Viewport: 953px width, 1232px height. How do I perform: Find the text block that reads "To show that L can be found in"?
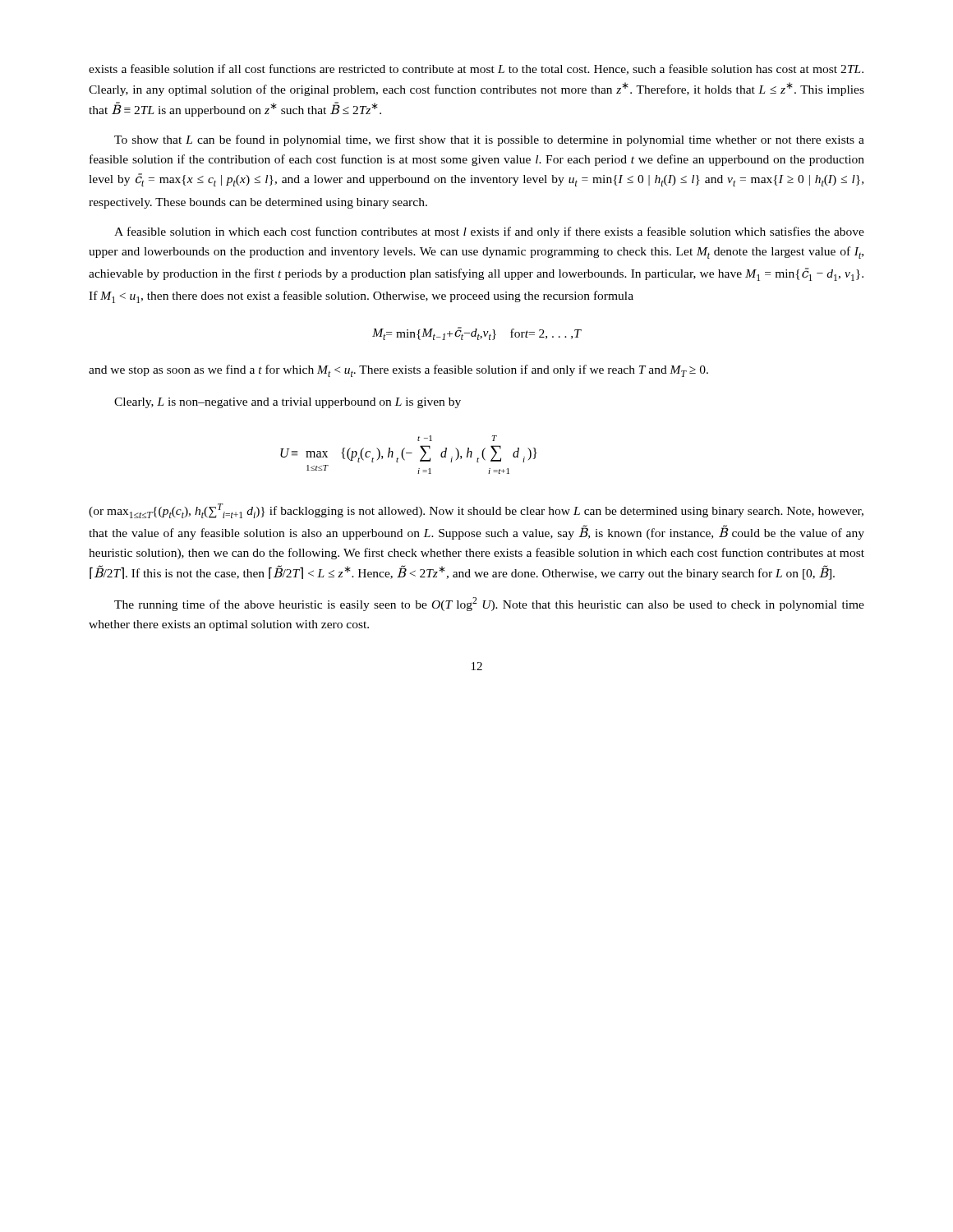coord(476,171)
